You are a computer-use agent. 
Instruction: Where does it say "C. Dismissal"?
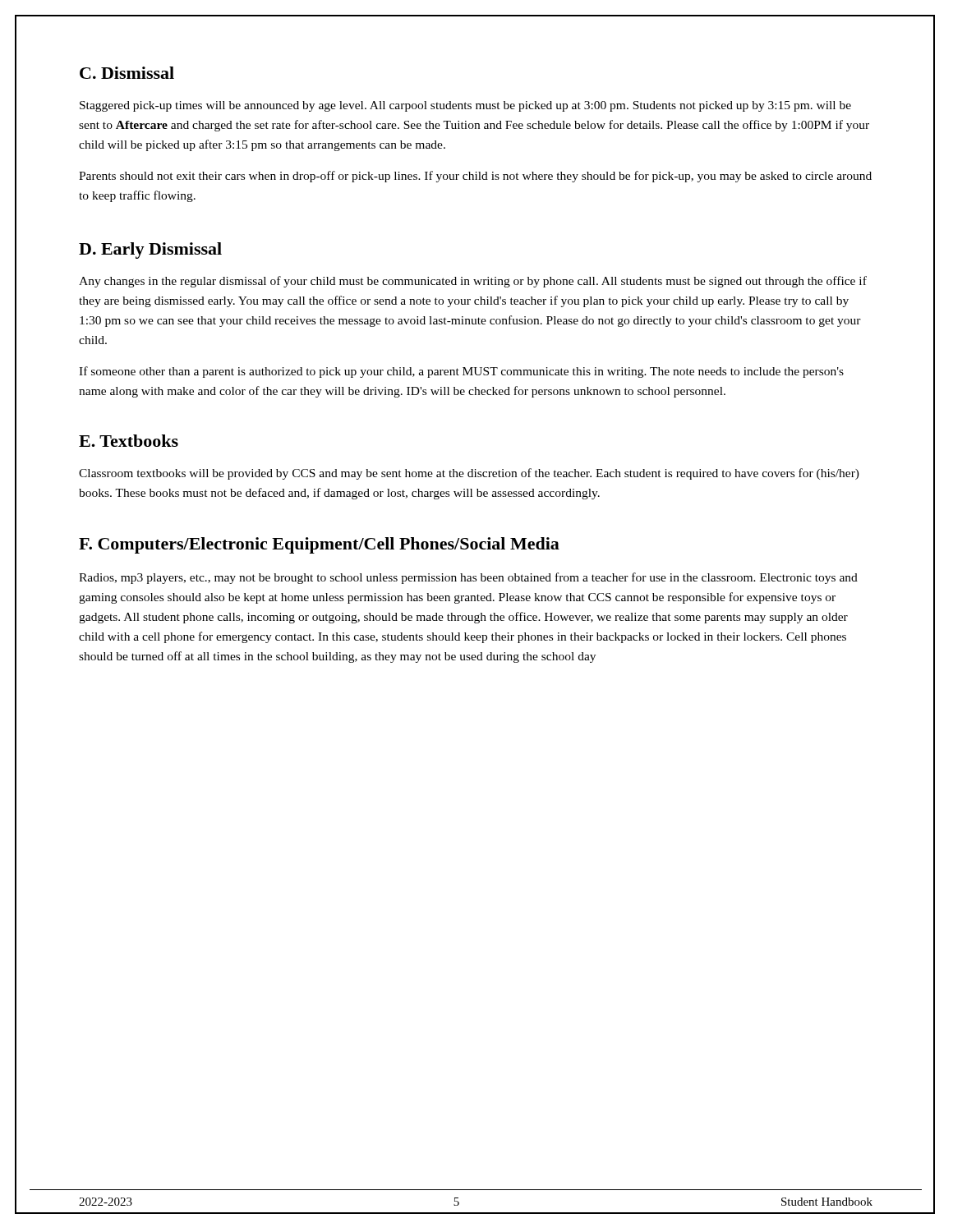[x=127, y=73]
